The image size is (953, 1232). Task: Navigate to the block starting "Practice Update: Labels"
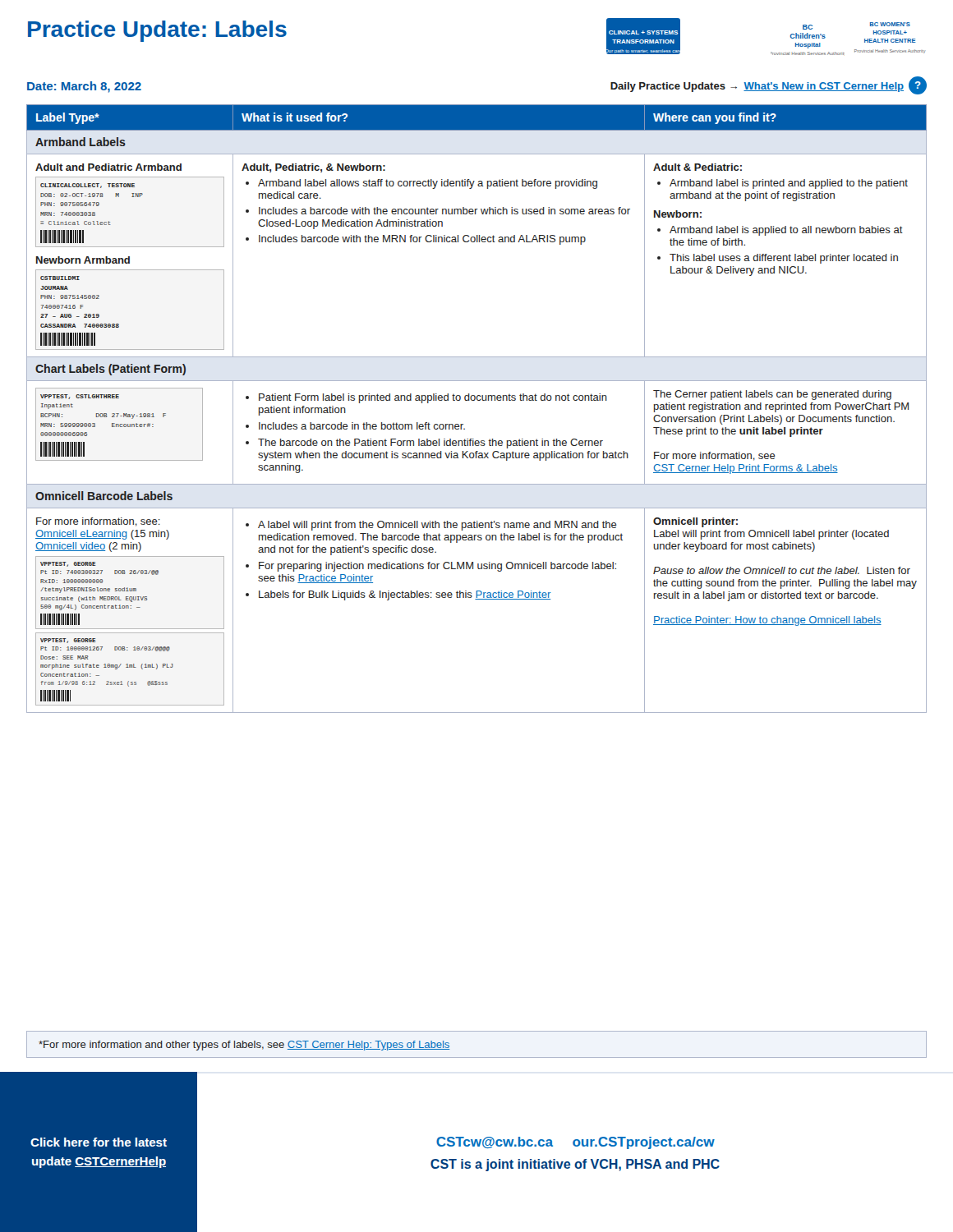pyautogui.click(x=157, y=29)
